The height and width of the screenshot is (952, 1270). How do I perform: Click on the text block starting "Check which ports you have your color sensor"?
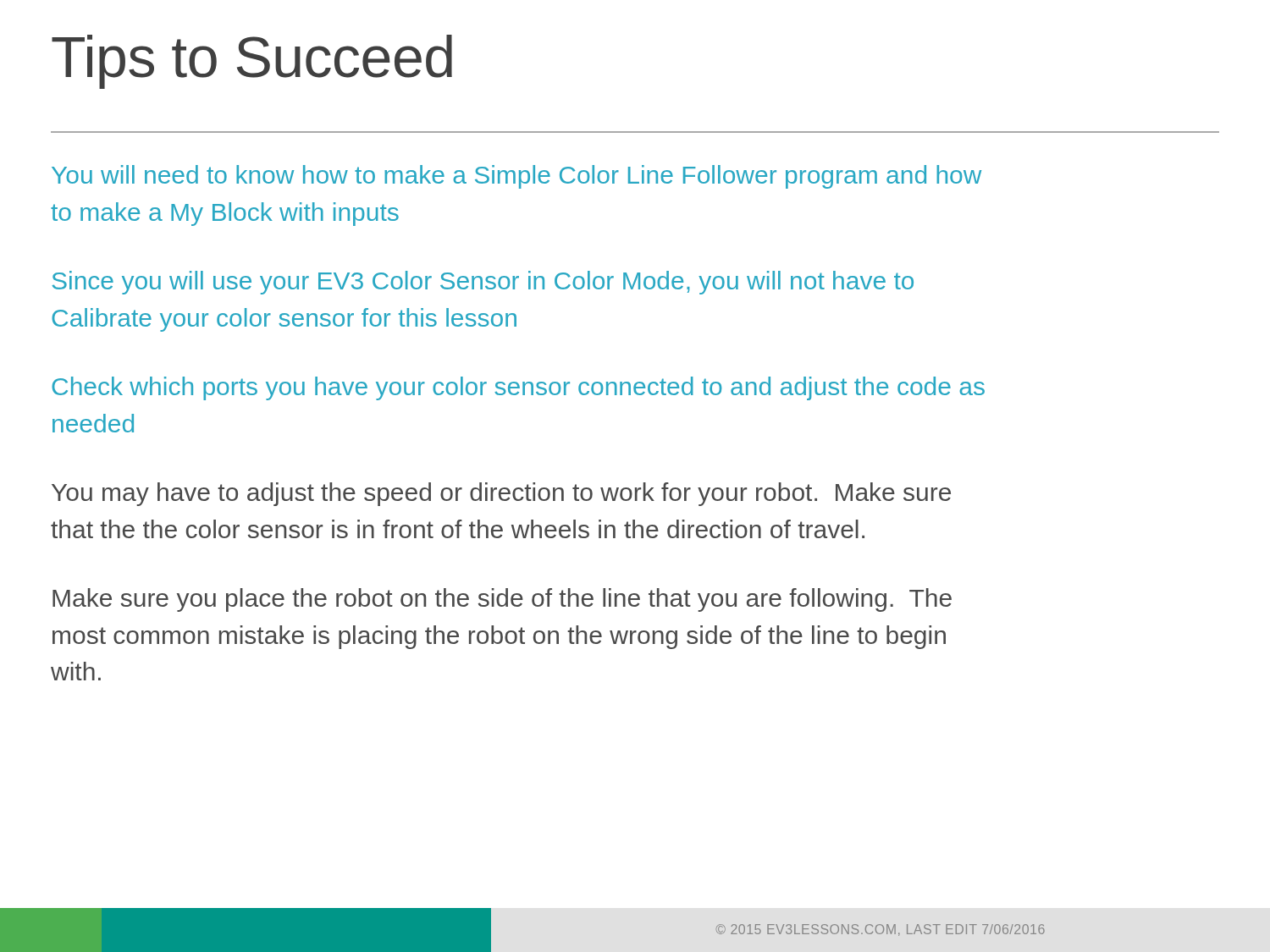coord(518,405)
